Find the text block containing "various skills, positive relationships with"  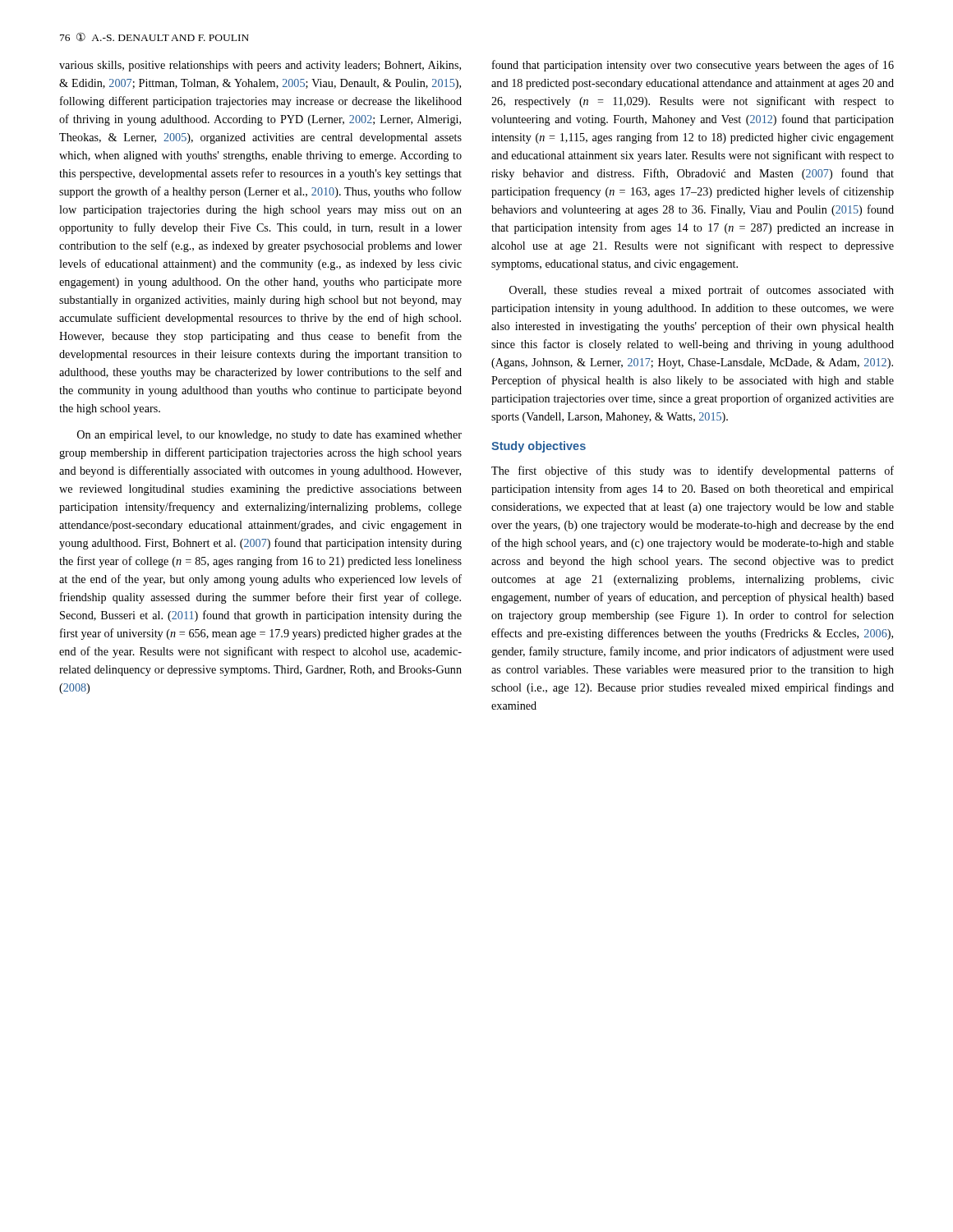point(260,237)
